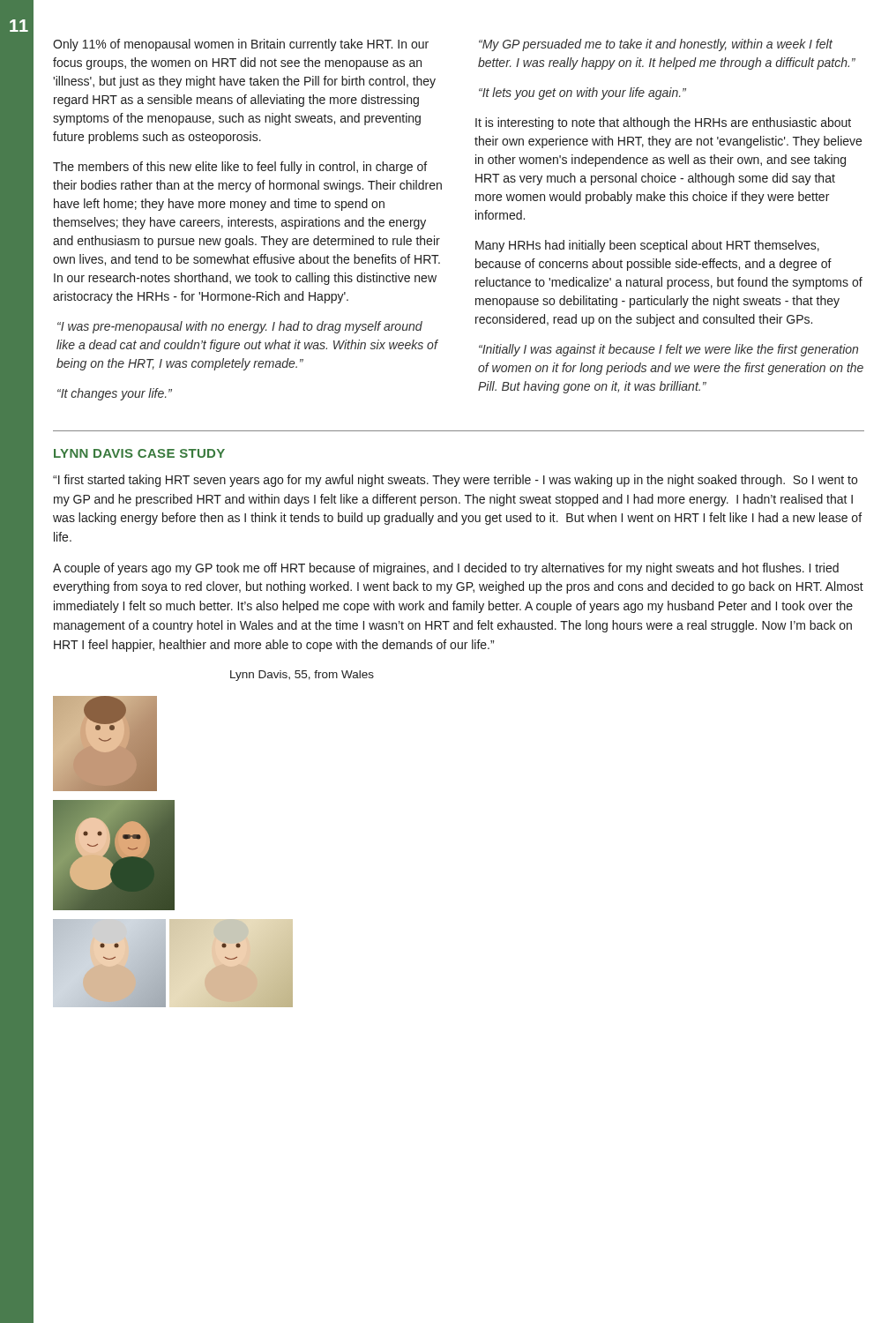Click on the text block with the text "Lynn Davis, 55,"
896x1323 pixels.
tap(302, 674)
